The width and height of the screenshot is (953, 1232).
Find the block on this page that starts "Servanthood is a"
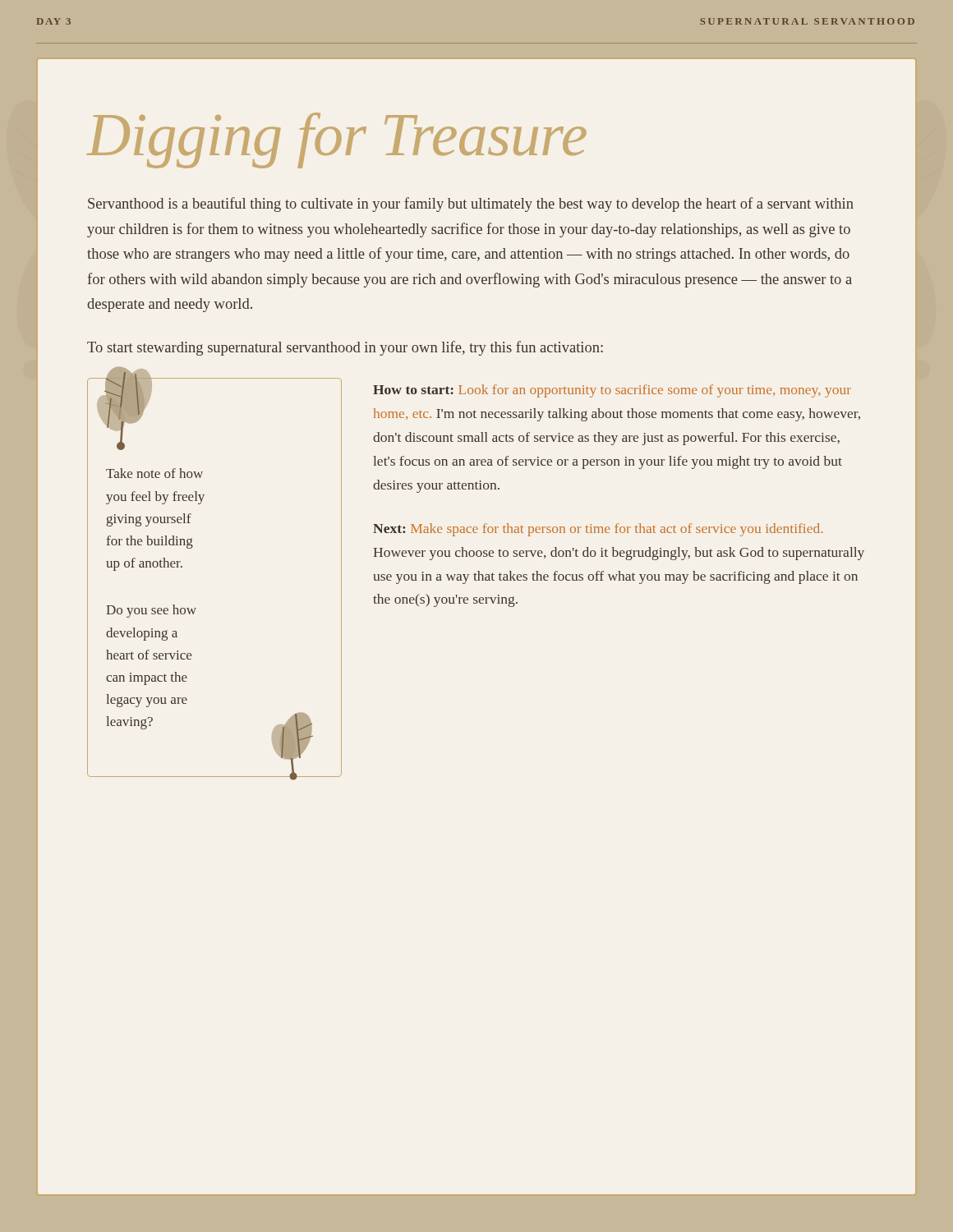[x=470, y=254]
